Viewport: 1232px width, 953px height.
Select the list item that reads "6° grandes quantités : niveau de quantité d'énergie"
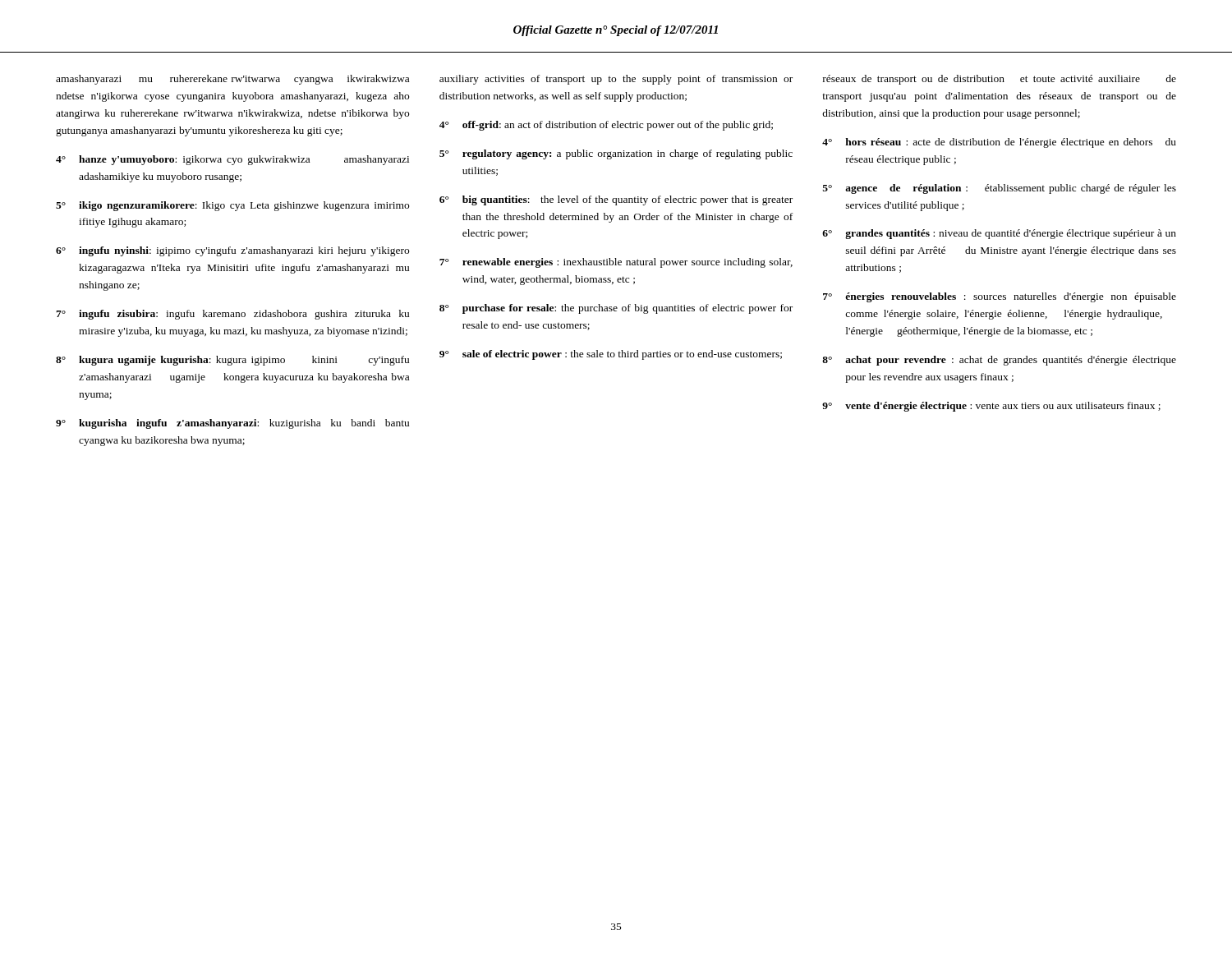pyautogui.click(x=999, y=251)
